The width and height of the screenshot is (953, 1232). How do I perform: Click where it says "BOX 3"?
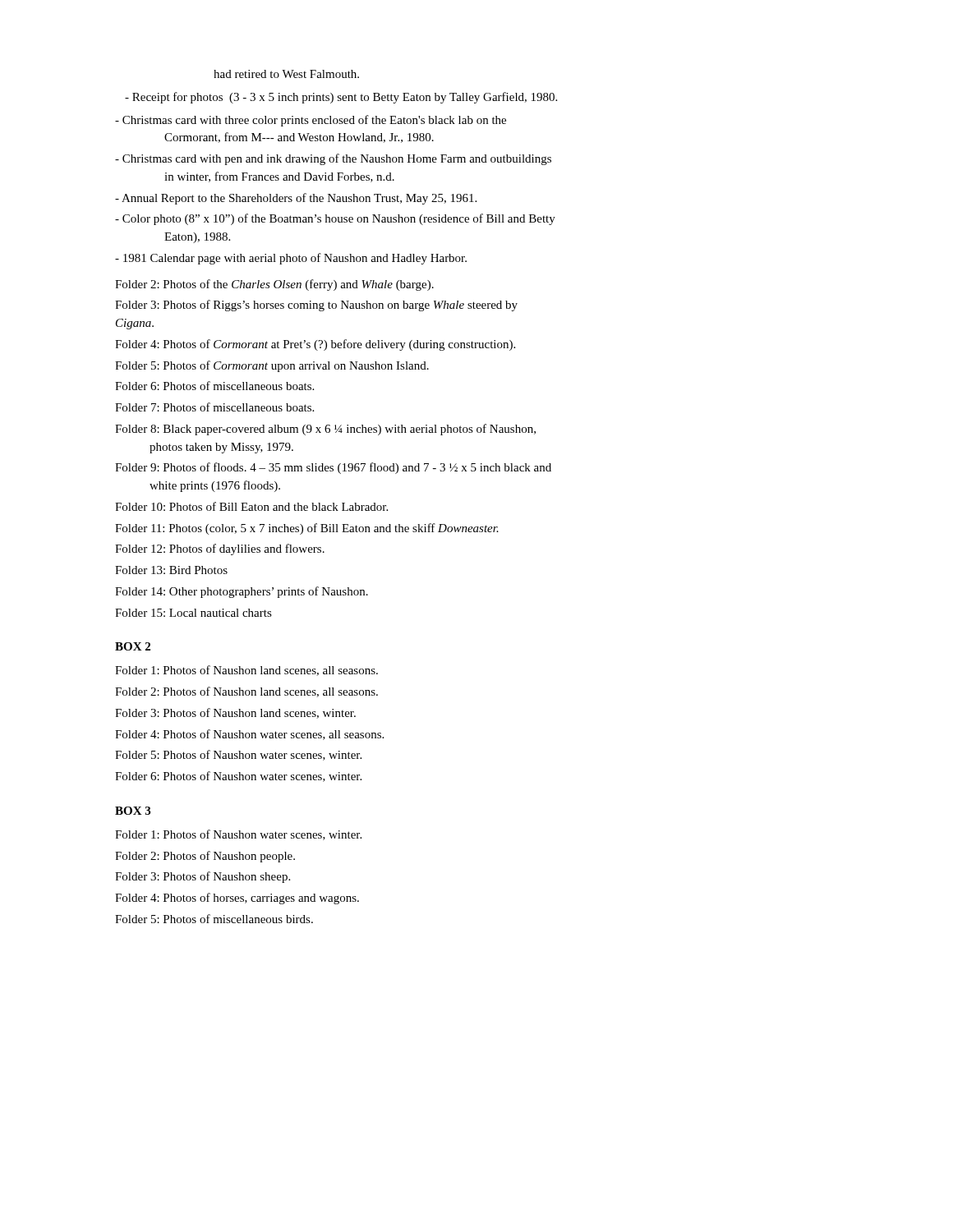(133, 810)
